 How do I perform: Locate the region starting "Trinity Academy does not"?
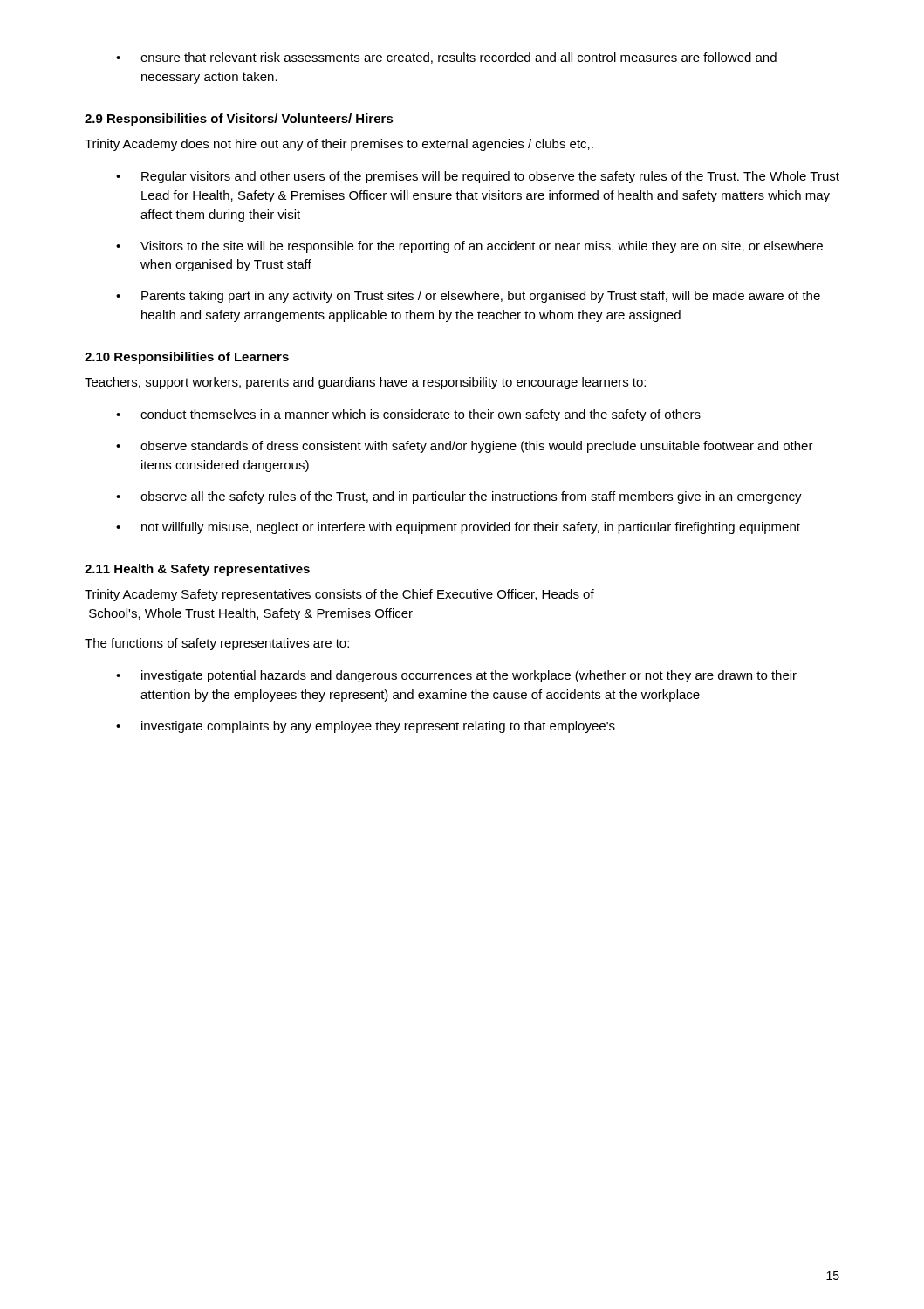(339, 143)
